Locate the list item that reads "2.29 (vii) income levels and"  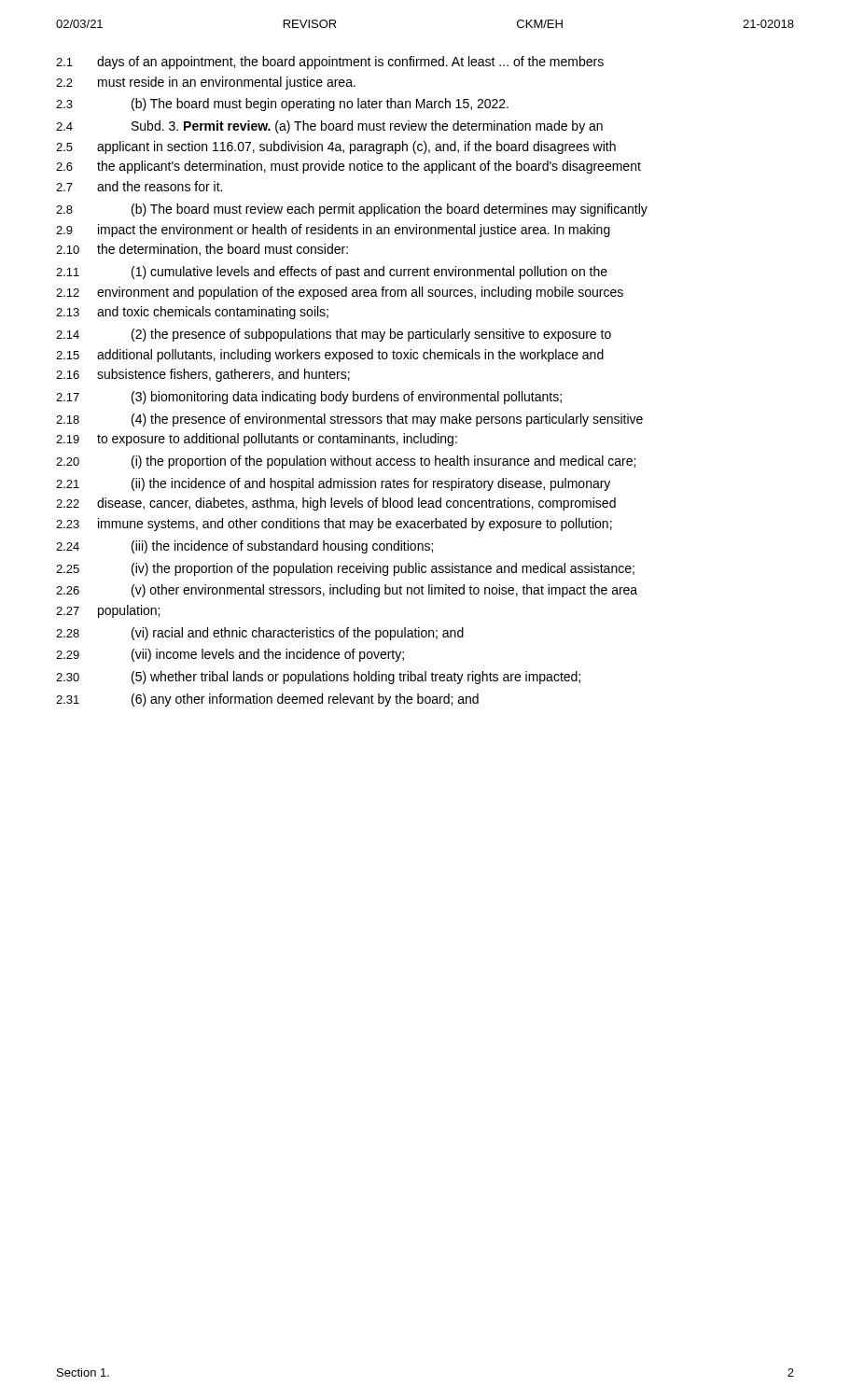[230, 655]
